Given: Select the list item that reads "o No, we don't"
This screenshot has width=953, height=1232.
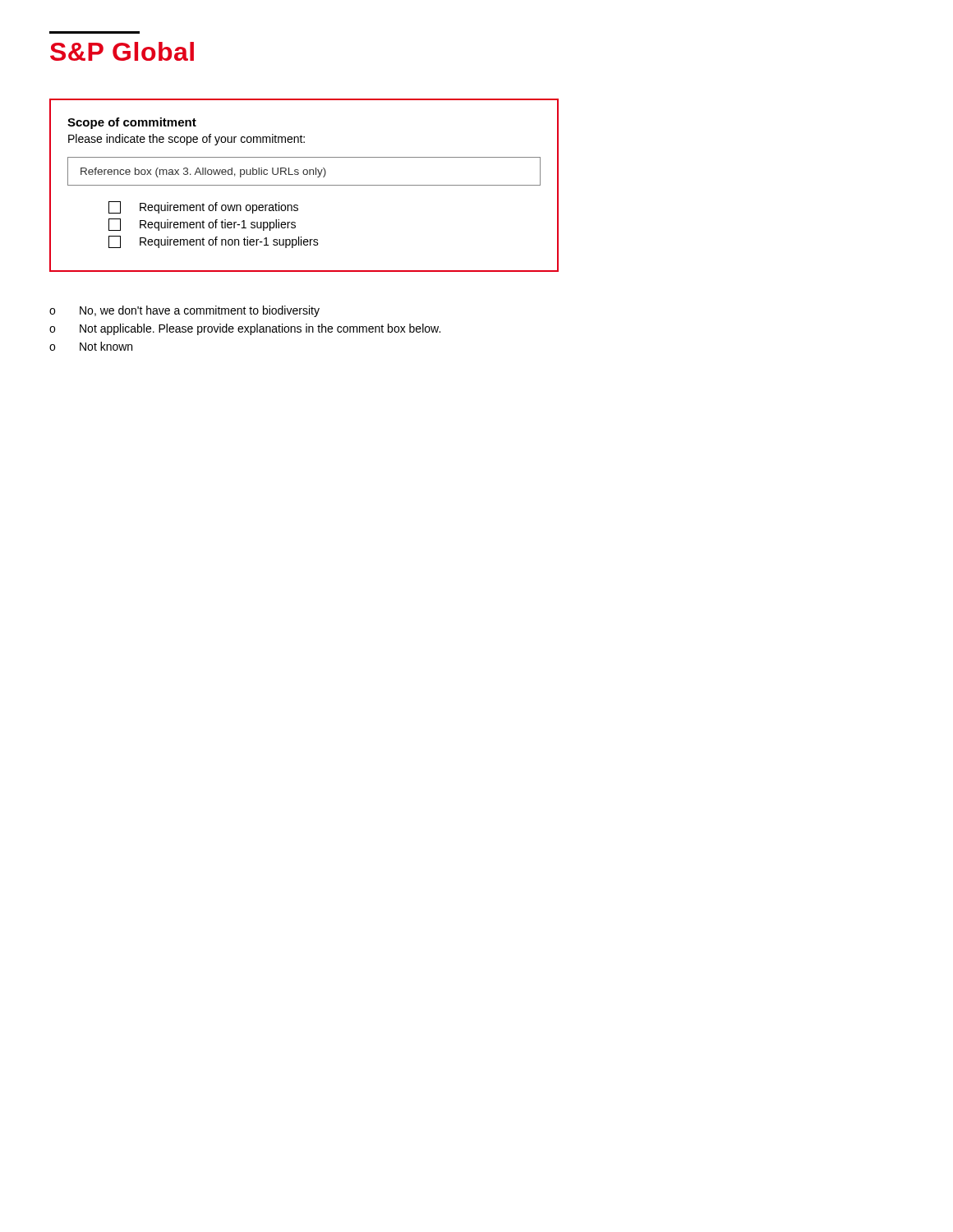Looking at the screenshot, I should point(184,310).
